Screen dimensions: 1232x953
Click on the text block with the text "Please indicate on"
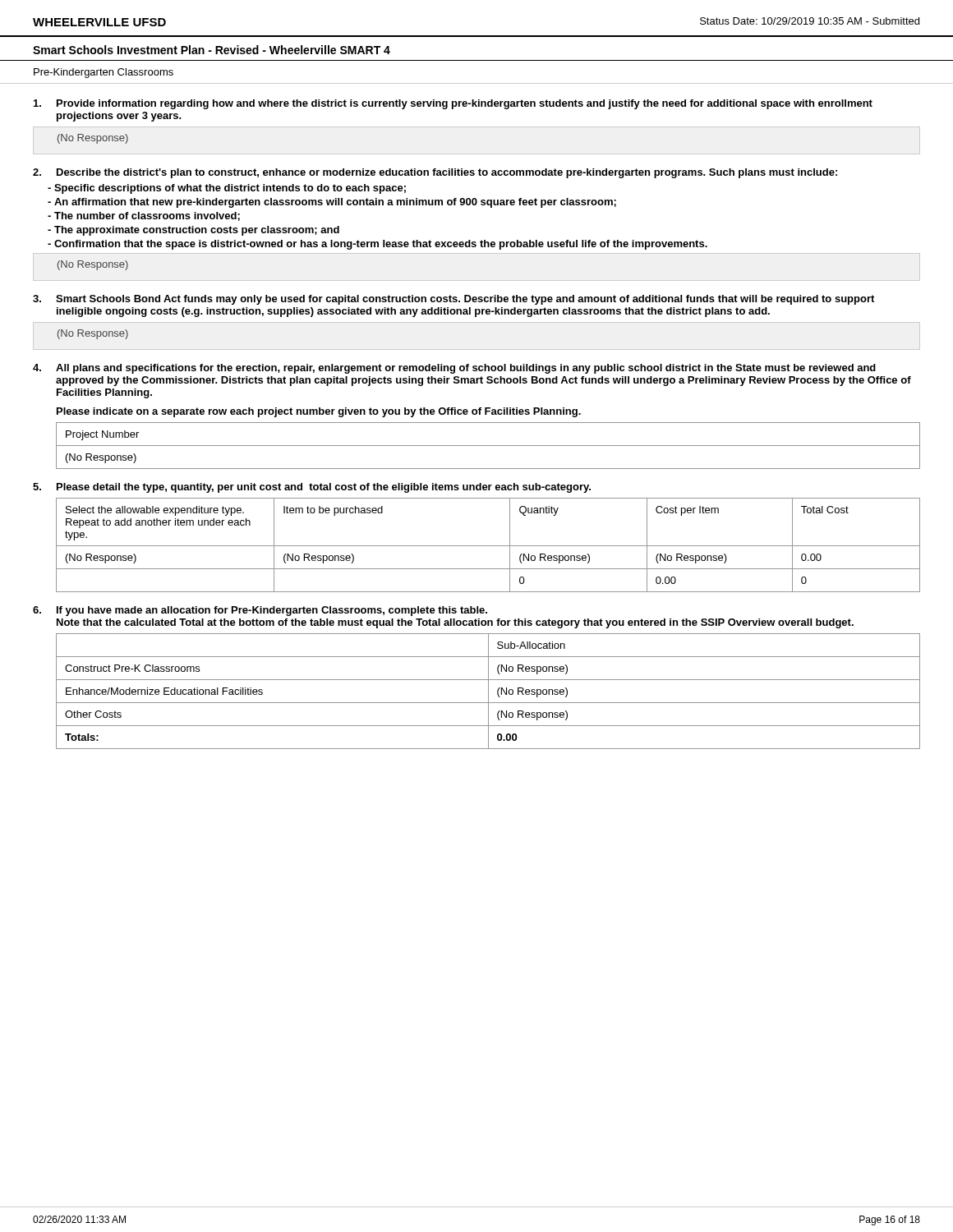318,411
